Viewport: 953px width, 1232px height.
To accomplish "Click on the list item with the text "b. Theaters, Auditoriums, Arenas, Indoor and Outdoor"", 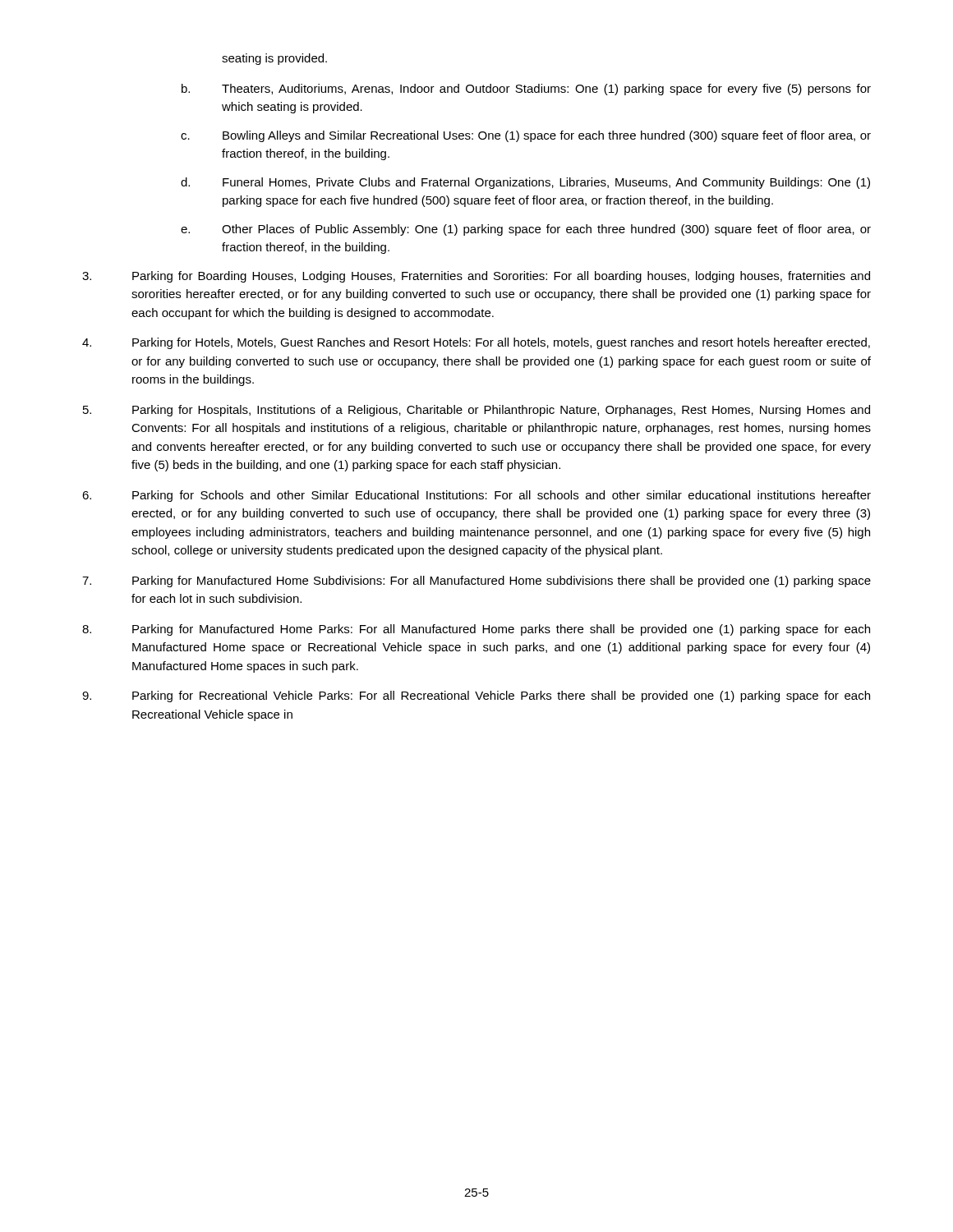I will click(x=526, y=98).
